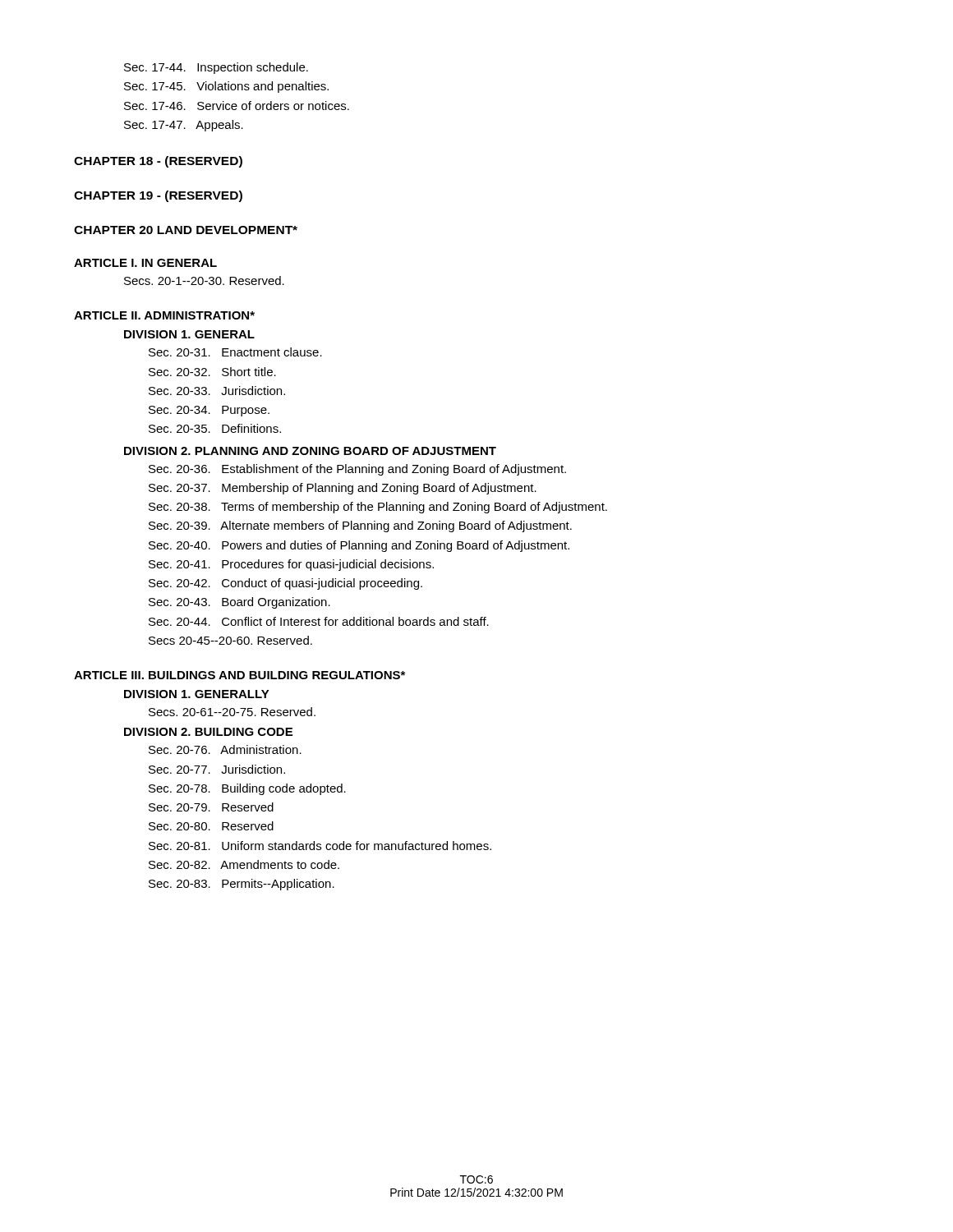953x1232 pixels.
Task: Click on the list item that reads "Sec. 17-46. Service of orders or notices."
Action: 237,105
